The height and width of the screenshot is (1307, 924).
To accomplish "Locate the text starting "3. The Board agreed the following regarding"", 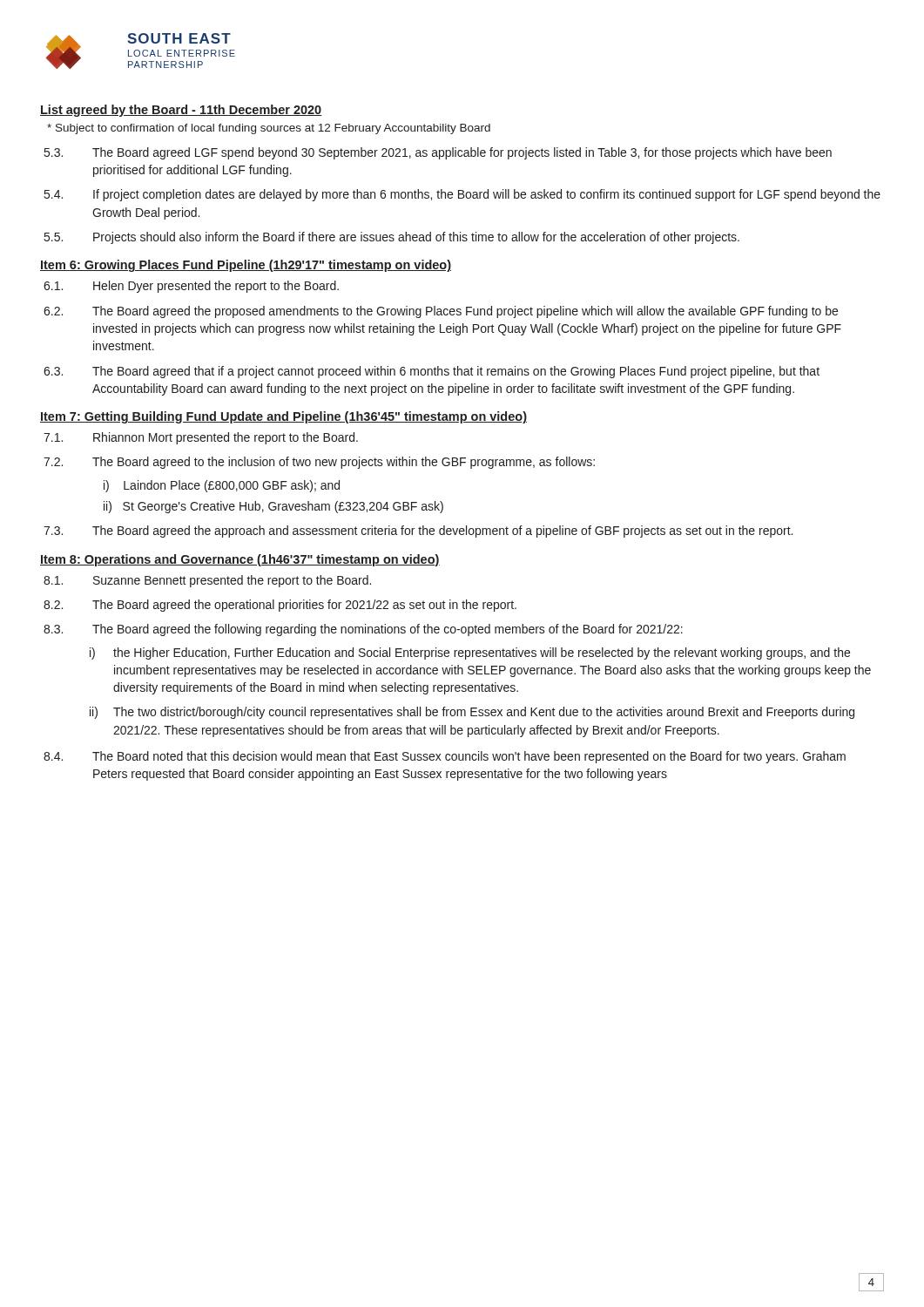I will tap(462, 629).
